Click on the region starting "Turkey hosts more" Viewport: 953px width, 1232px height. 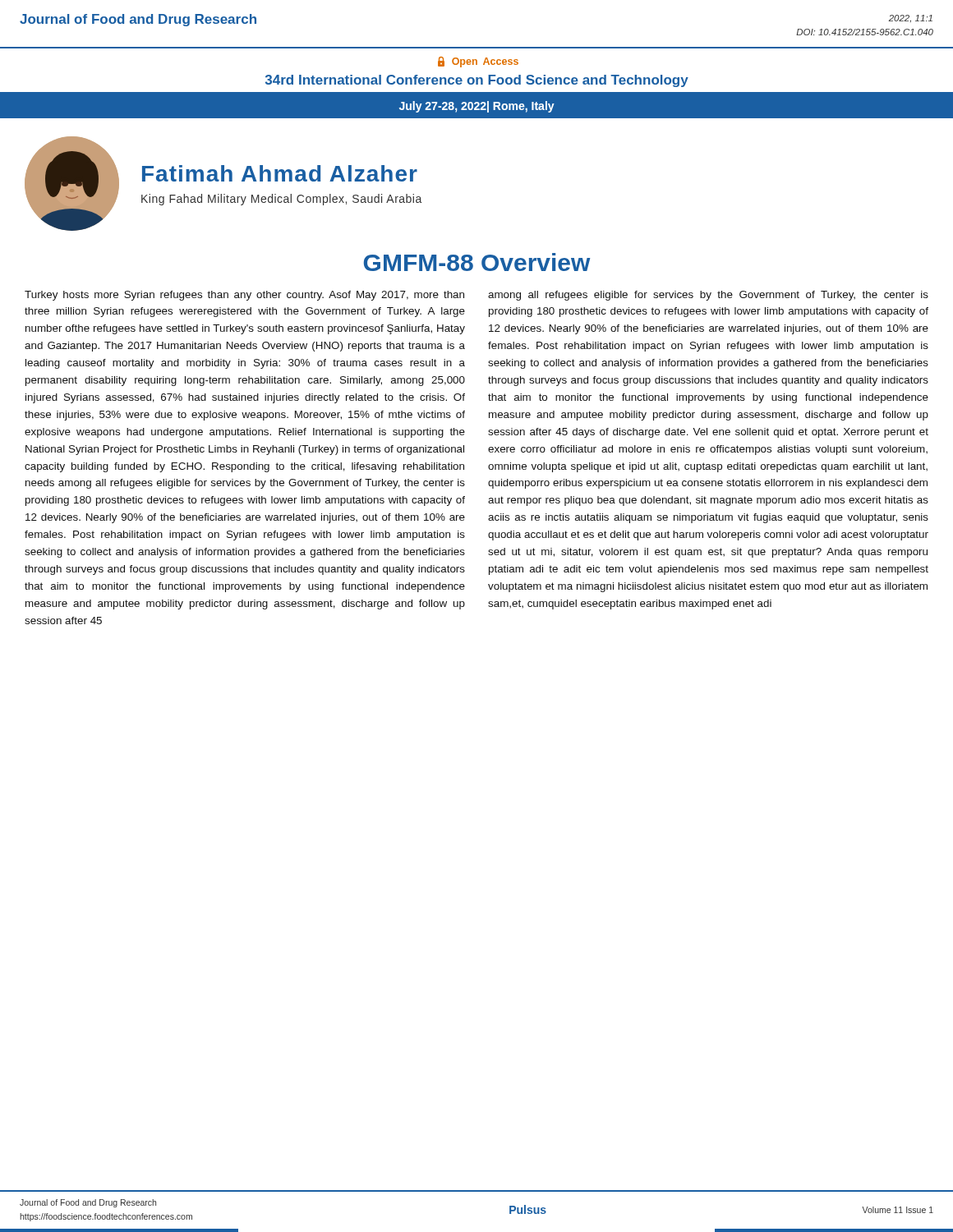click(x=245, y=457)
